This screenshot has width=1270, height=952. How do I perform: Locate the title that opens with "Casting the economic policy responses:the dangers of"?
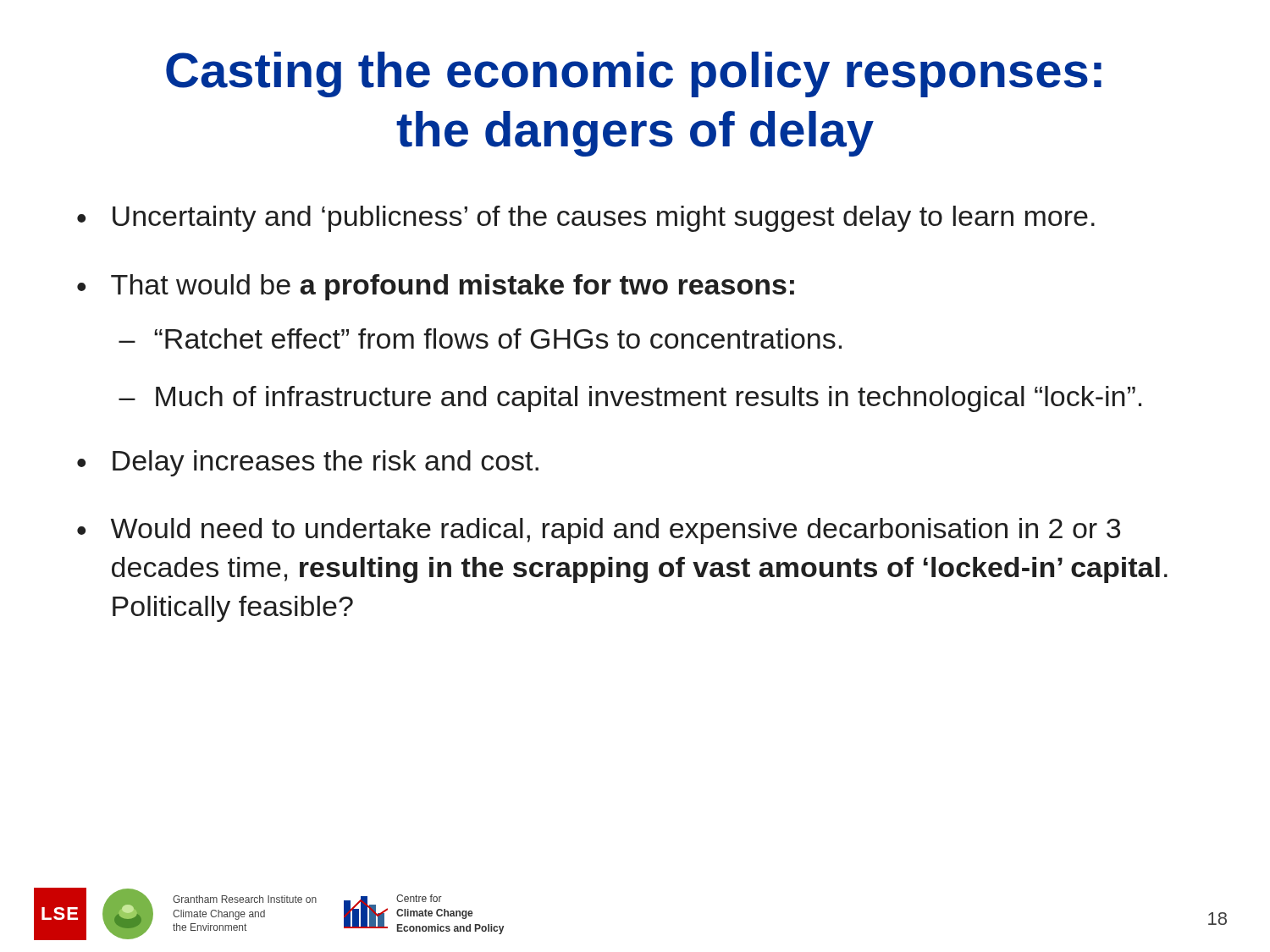pos(635,100)
